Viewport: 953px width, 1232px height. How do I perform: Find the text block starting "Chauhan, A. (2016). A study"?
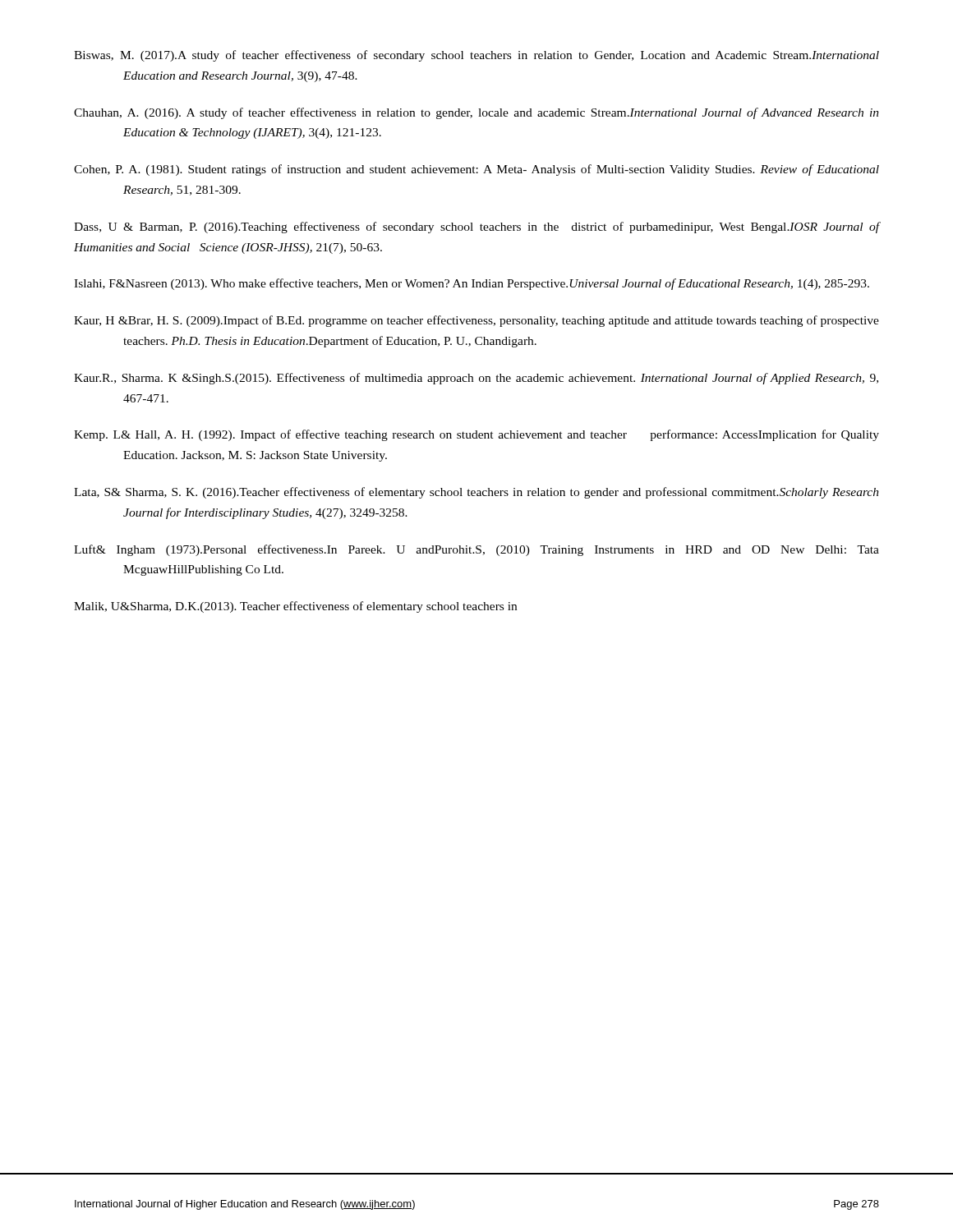(x=476, y=122)
